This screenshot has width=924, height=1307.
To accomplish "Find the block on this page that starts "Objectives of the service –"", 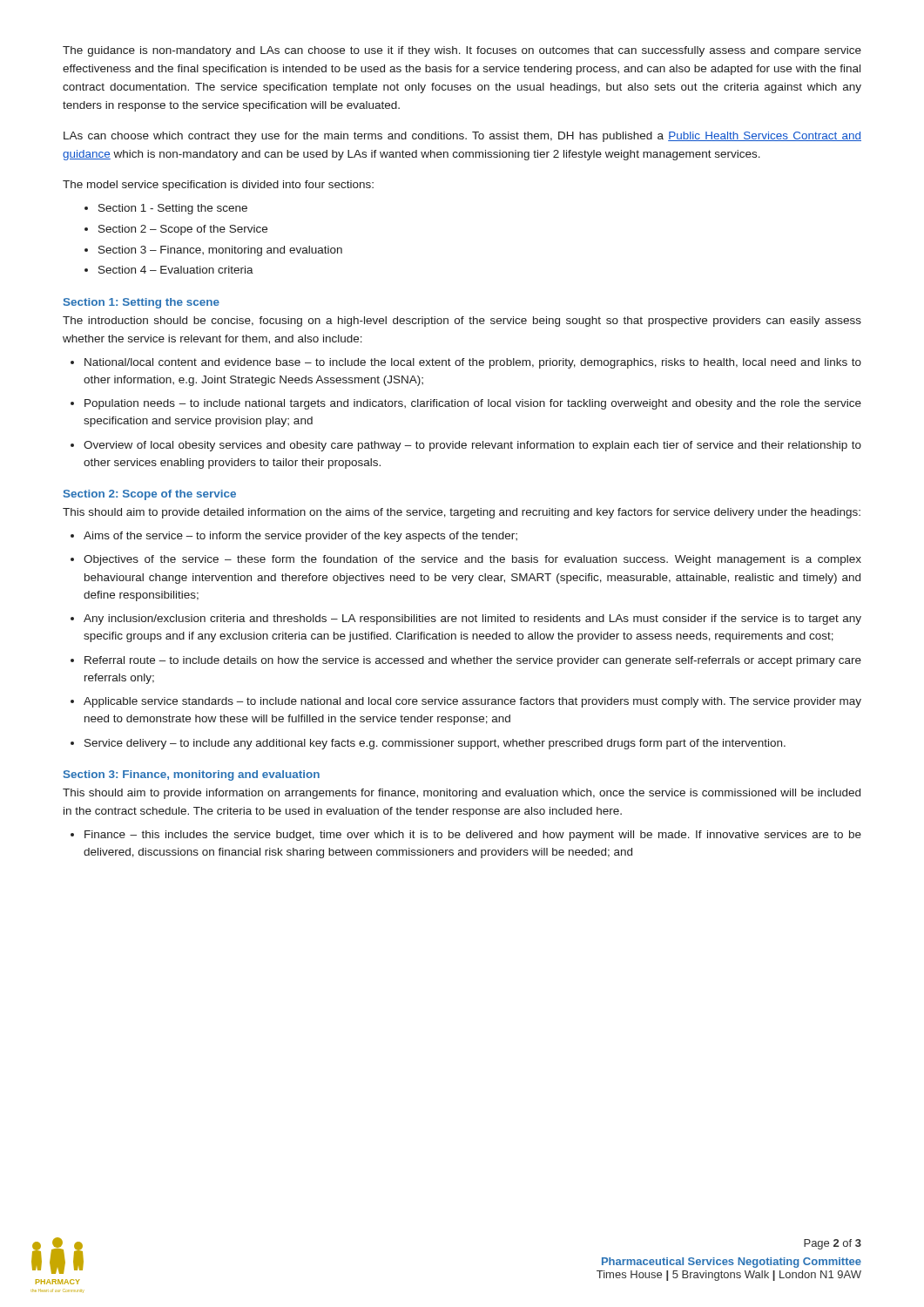I will (472, 577).
